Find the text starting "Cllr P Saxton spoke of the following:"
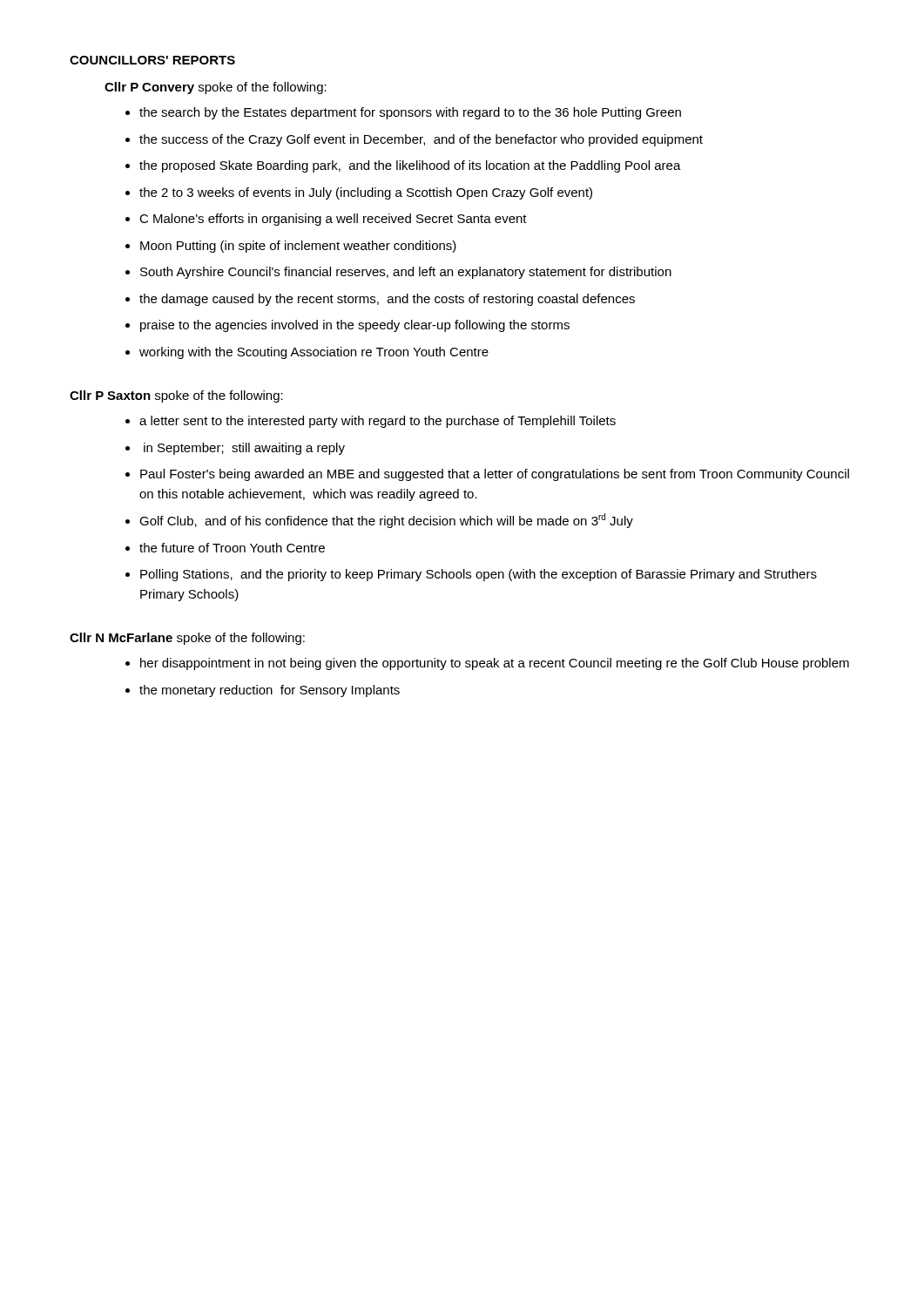Screen dimensions: 1307x924 pos(177,395)
